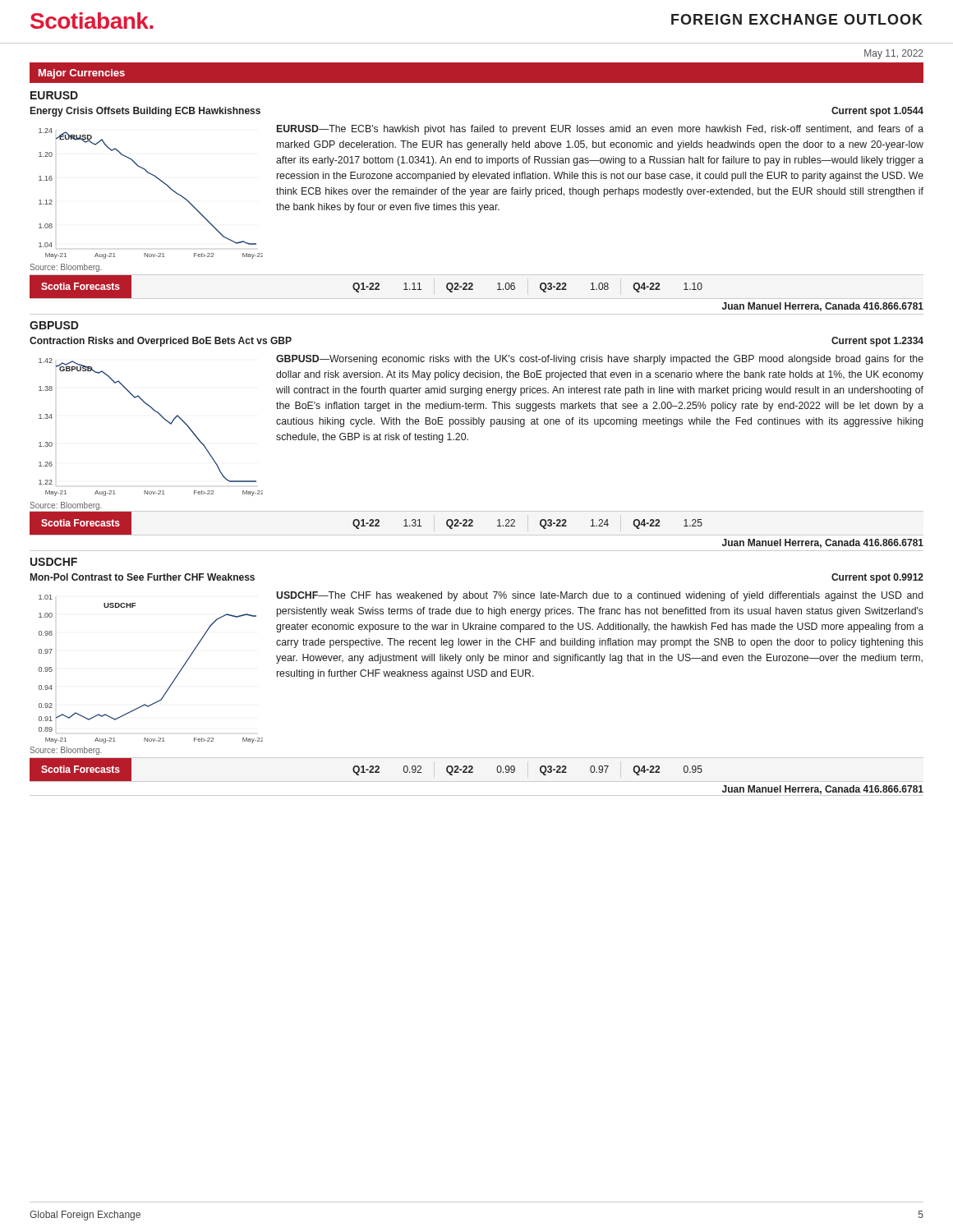
Task: Find the section header containing "Mon-Pol Contrast to See Further"
Action: click(x=142, y=577)
